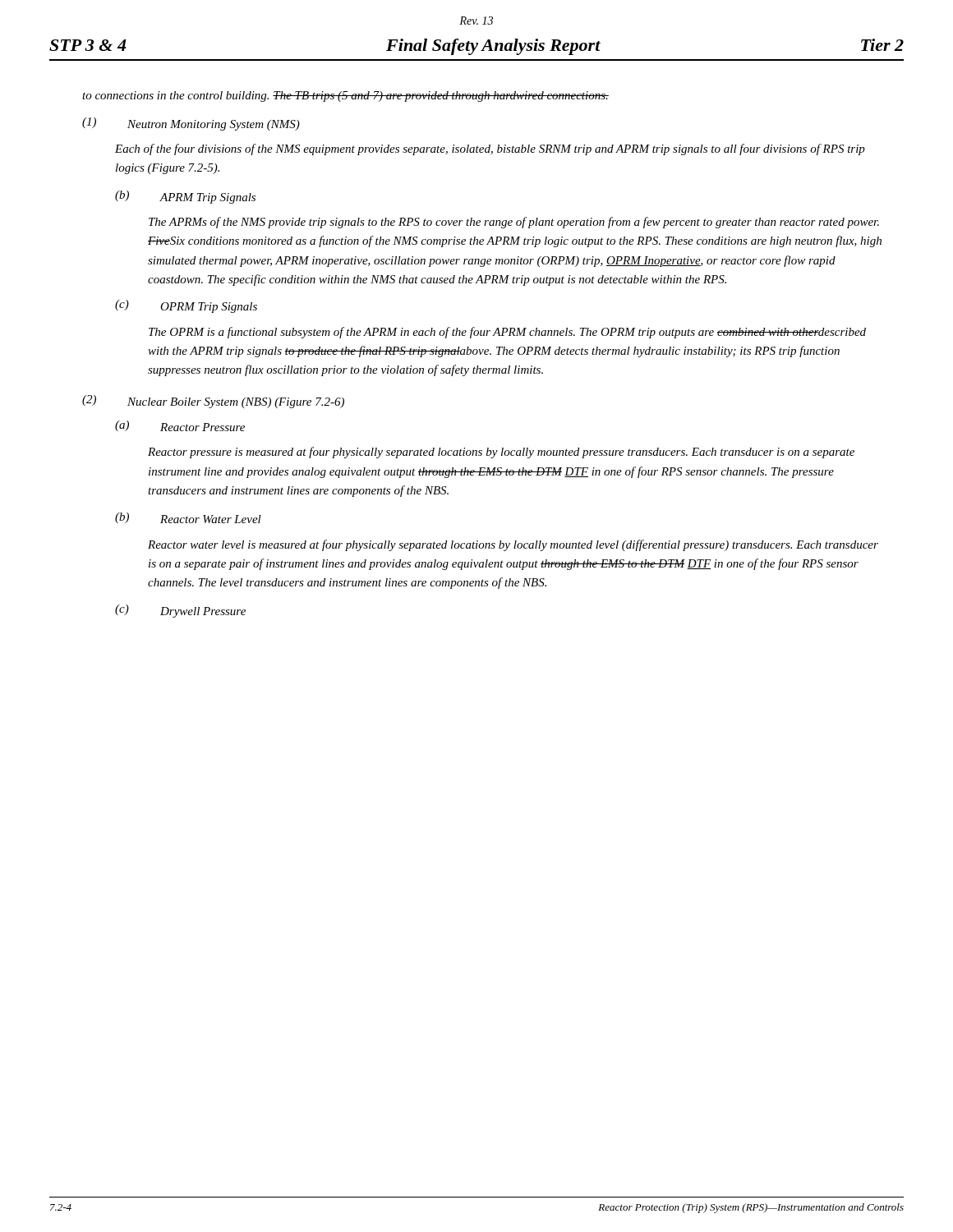Viewport: 953px width, 1232px height.
Task: Click on the passage starting "(a) Reactor Pressure"
Action: click(180, 427)
